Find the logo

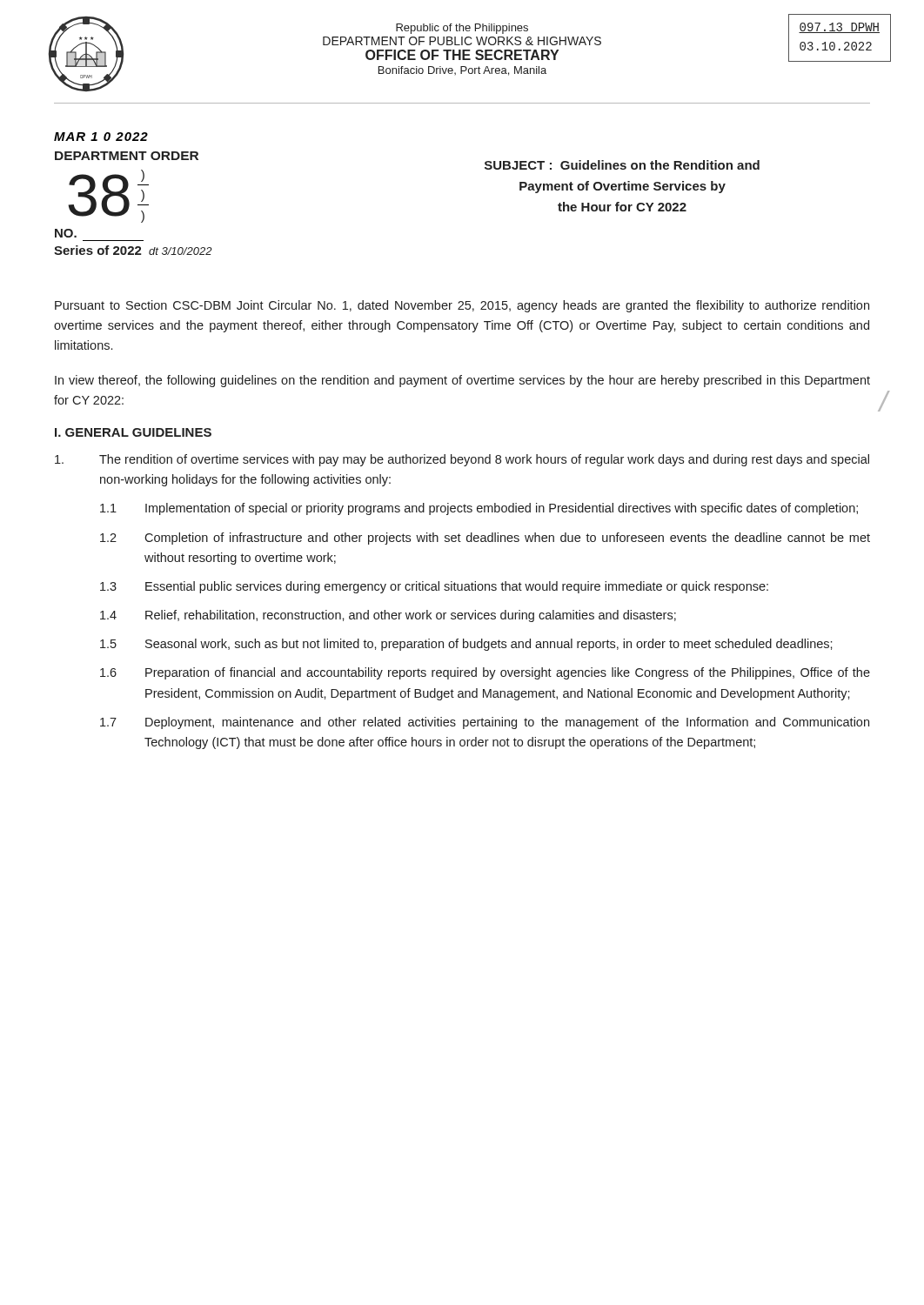[x=87, y=55]
